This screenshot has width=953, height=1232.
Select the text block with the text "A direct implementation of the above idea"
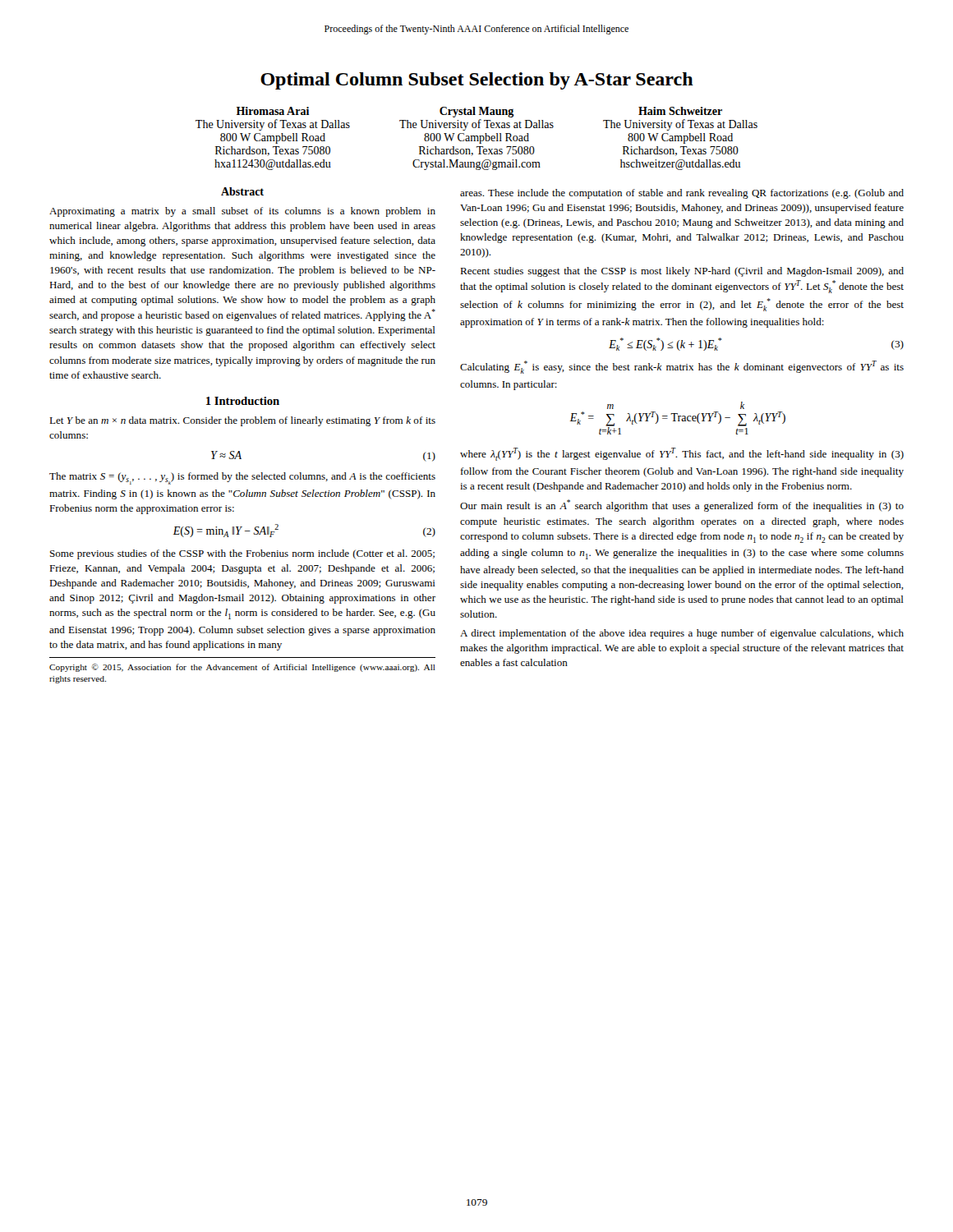coord(682,648)
